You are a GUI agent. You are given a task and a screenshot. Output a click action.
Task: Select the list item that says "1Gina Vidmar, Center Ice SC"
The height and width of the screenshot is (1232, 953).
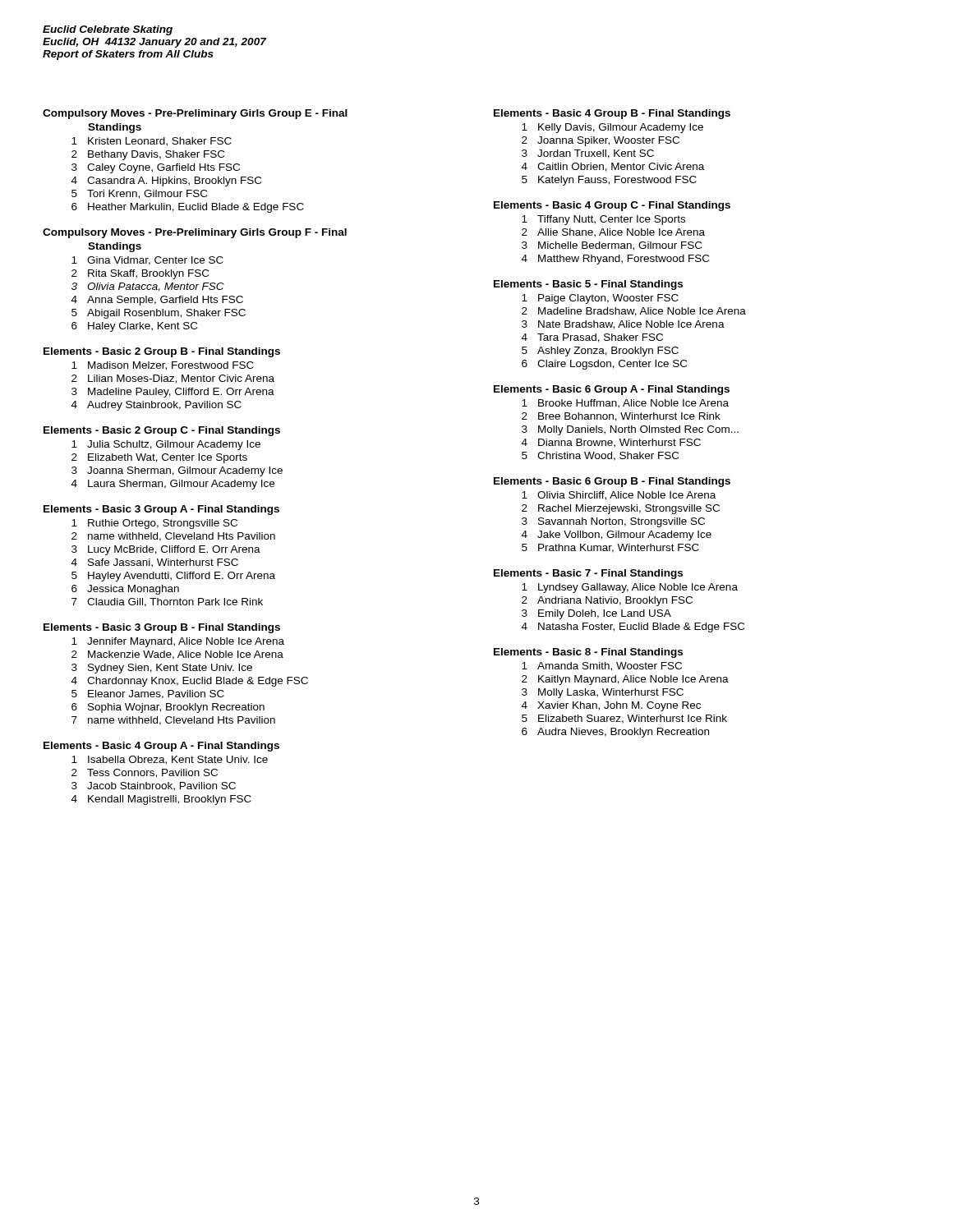(x=147, y=261)
